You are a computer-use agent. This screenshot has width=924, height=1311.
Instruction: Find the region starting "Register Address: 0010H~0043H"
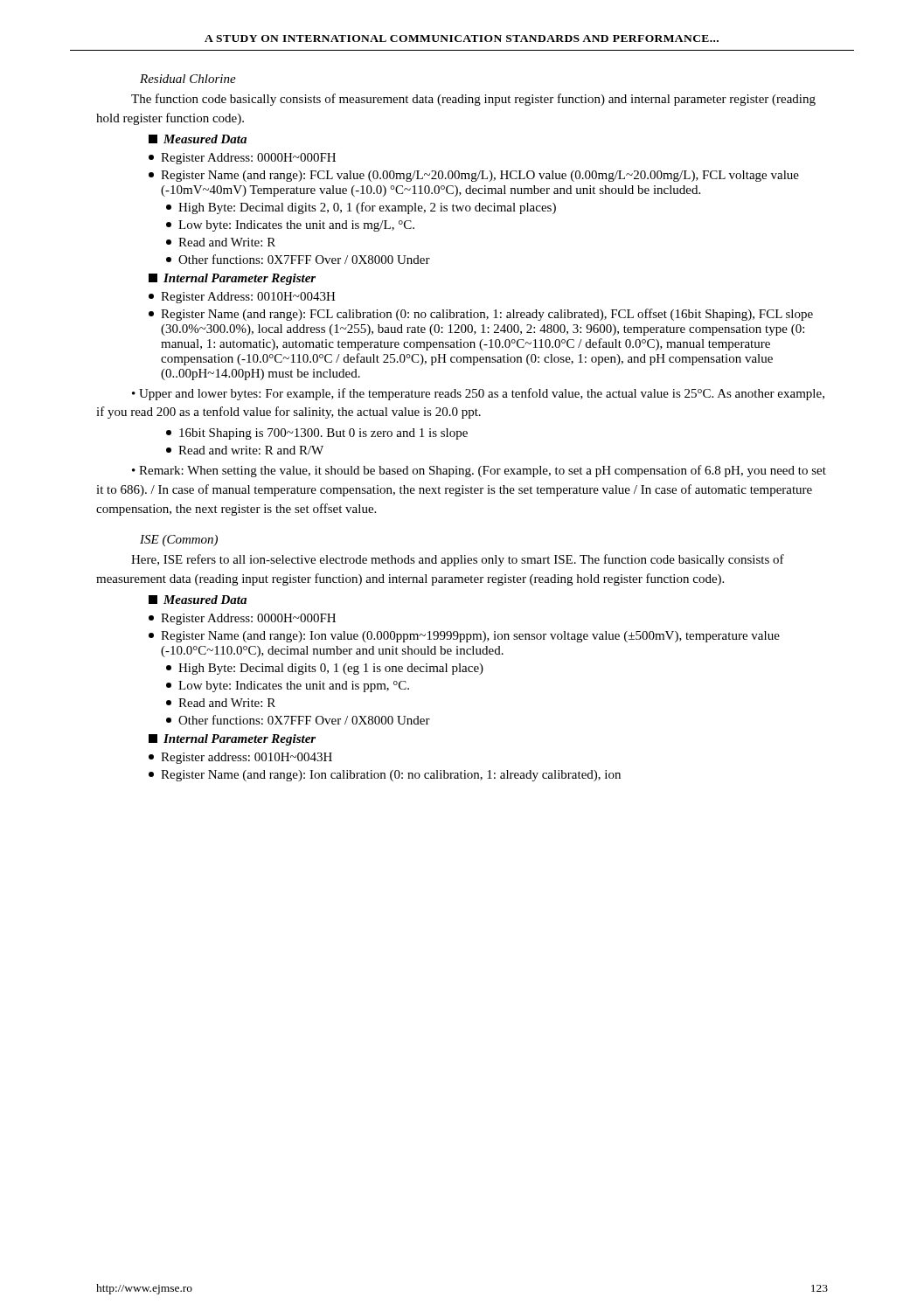[242, 296]
